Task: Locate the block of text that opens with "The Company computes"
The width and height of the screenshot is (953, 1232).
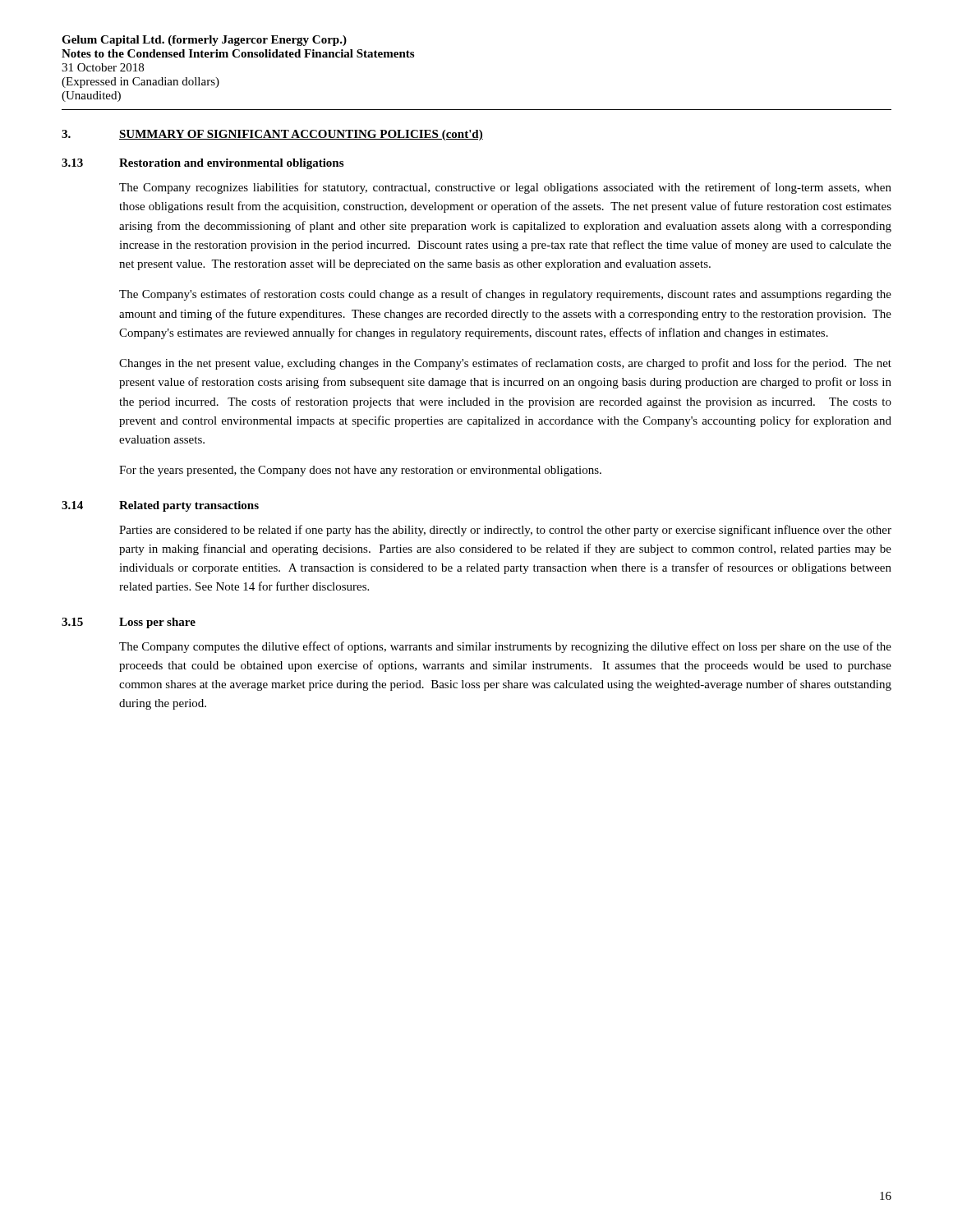Action: click(505, 675)
